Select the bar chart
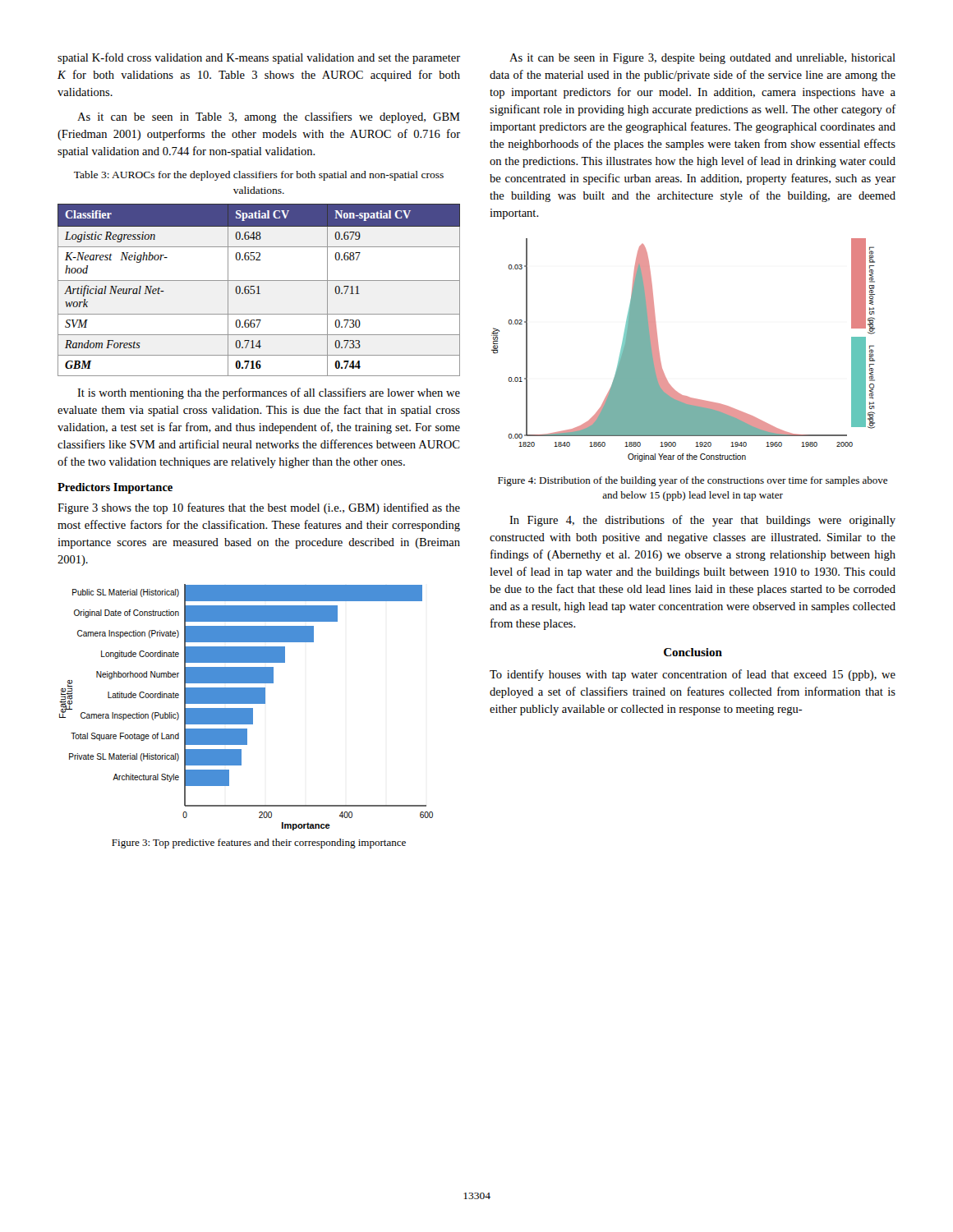The height and width of the screenshot is (1232, 953). click(259, 705)
